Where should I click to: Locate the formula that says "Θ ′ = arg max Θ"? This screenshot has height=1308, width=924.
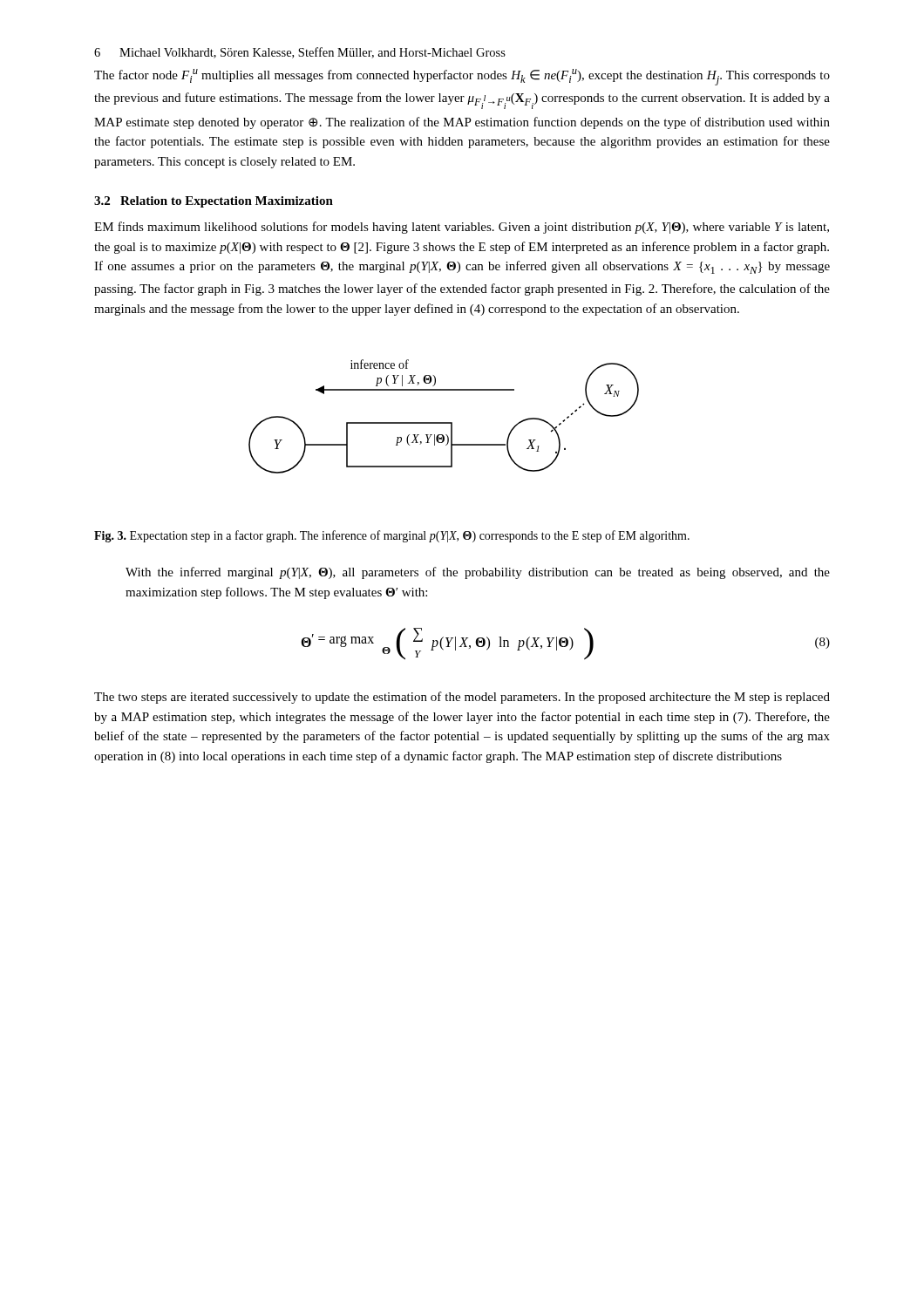561,642
